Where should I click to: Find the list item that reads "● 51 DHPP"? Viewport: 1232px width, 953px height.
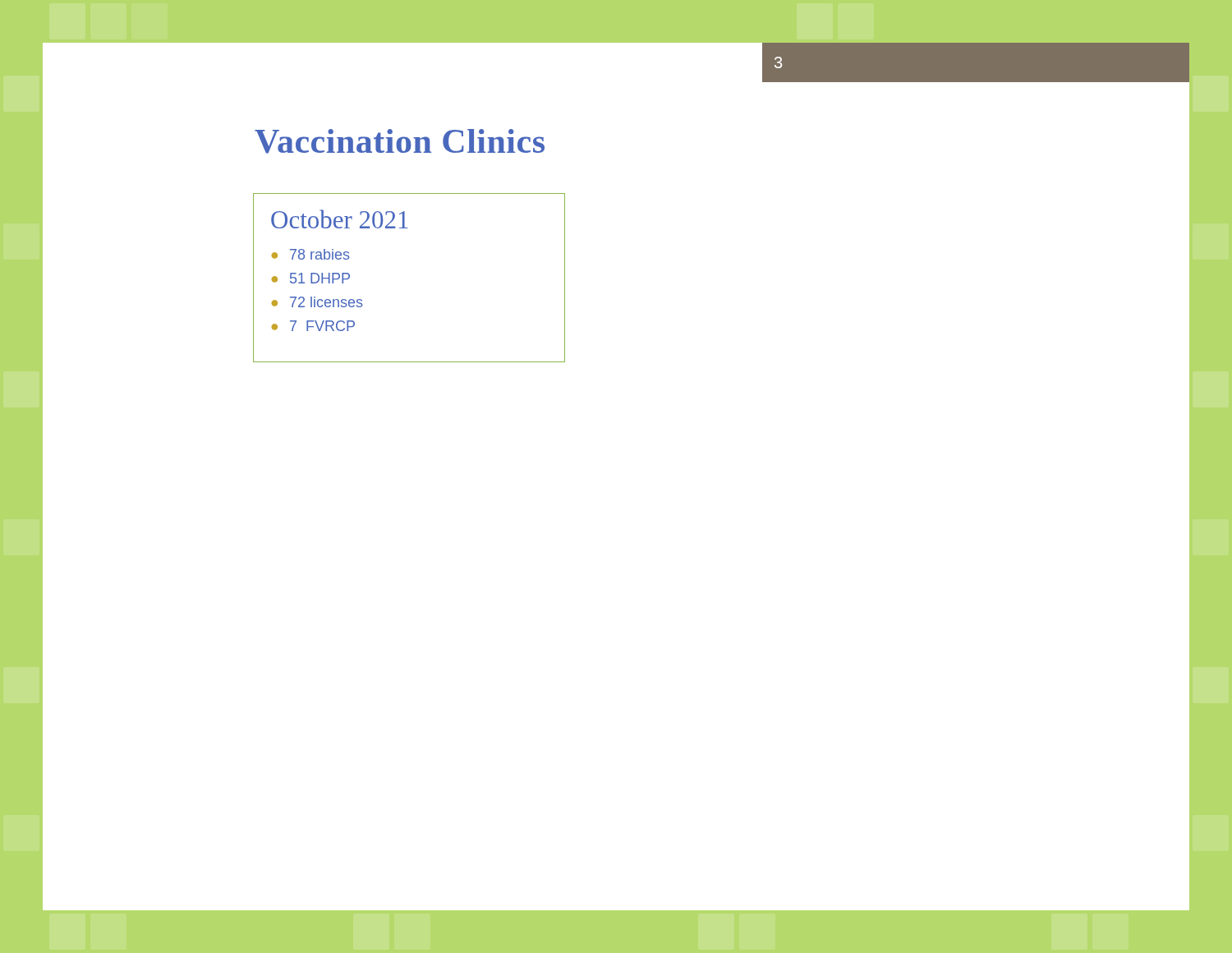click(x=310, y=279)
